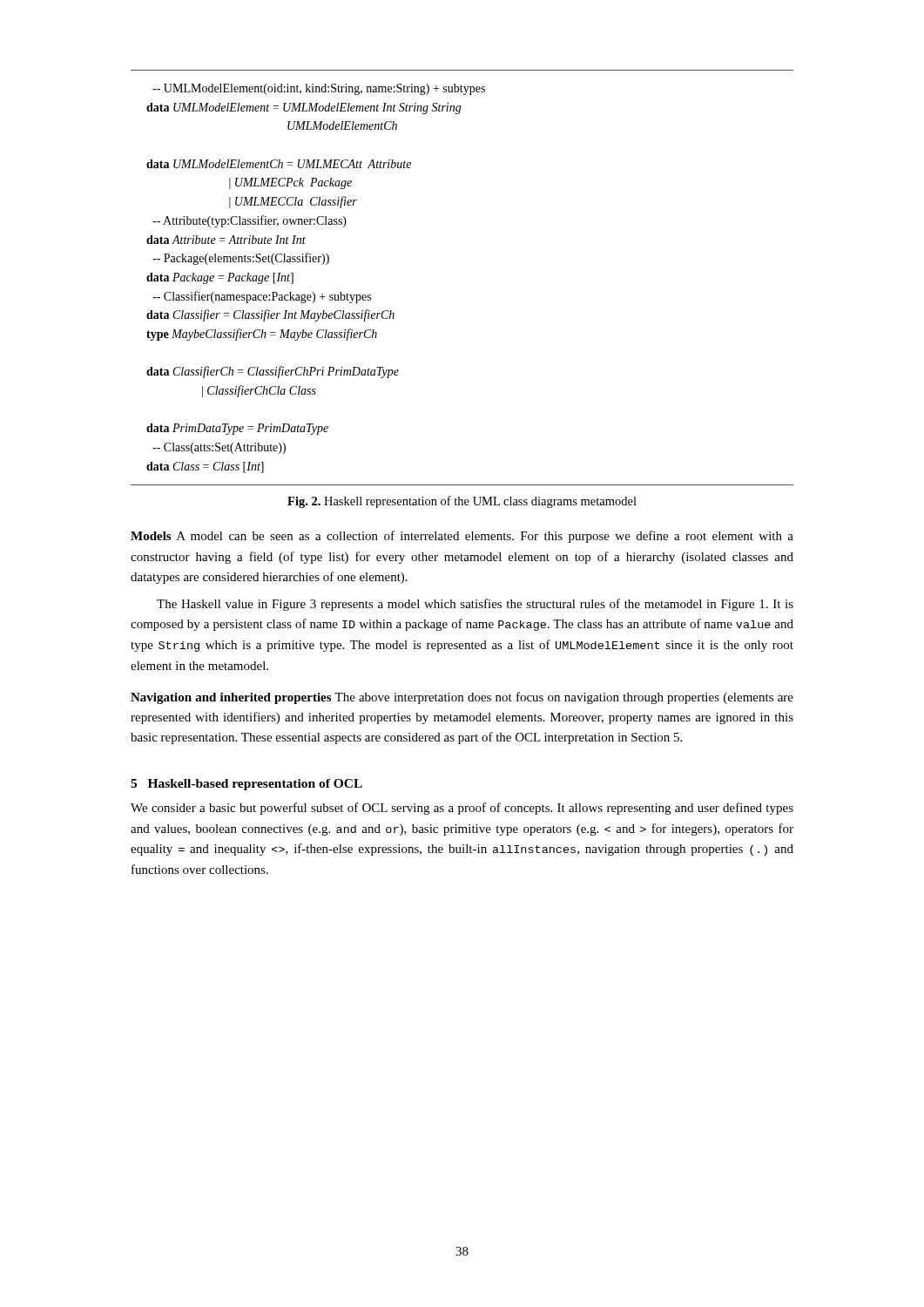Click the section header that begins "5 Haskell-based representation"
This screenshot has width=924, height=1307.
(x=247, y=783)
